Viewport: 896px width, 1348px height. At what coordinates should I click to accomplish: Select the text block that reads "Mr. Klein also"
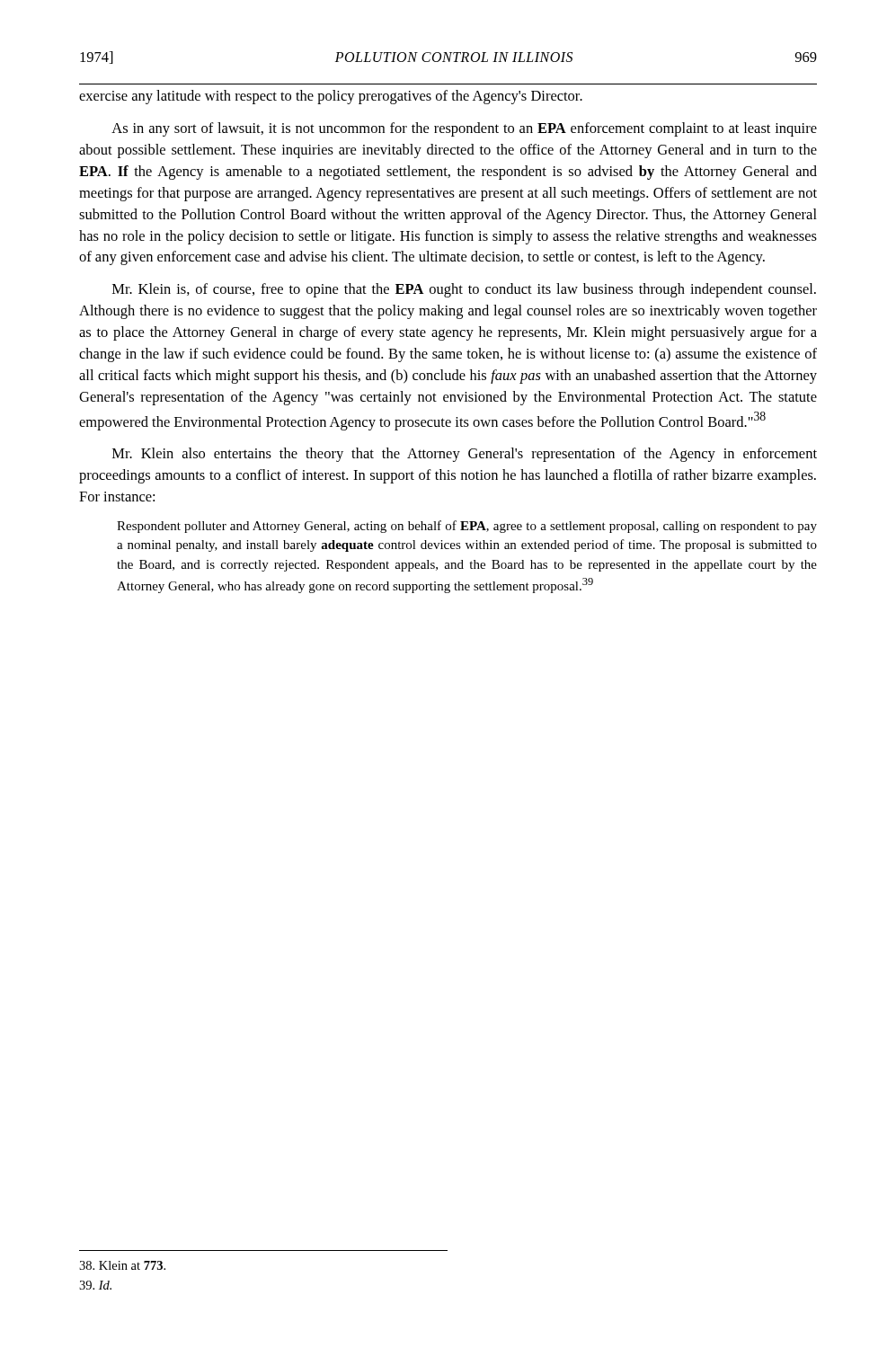pos(448,475)
